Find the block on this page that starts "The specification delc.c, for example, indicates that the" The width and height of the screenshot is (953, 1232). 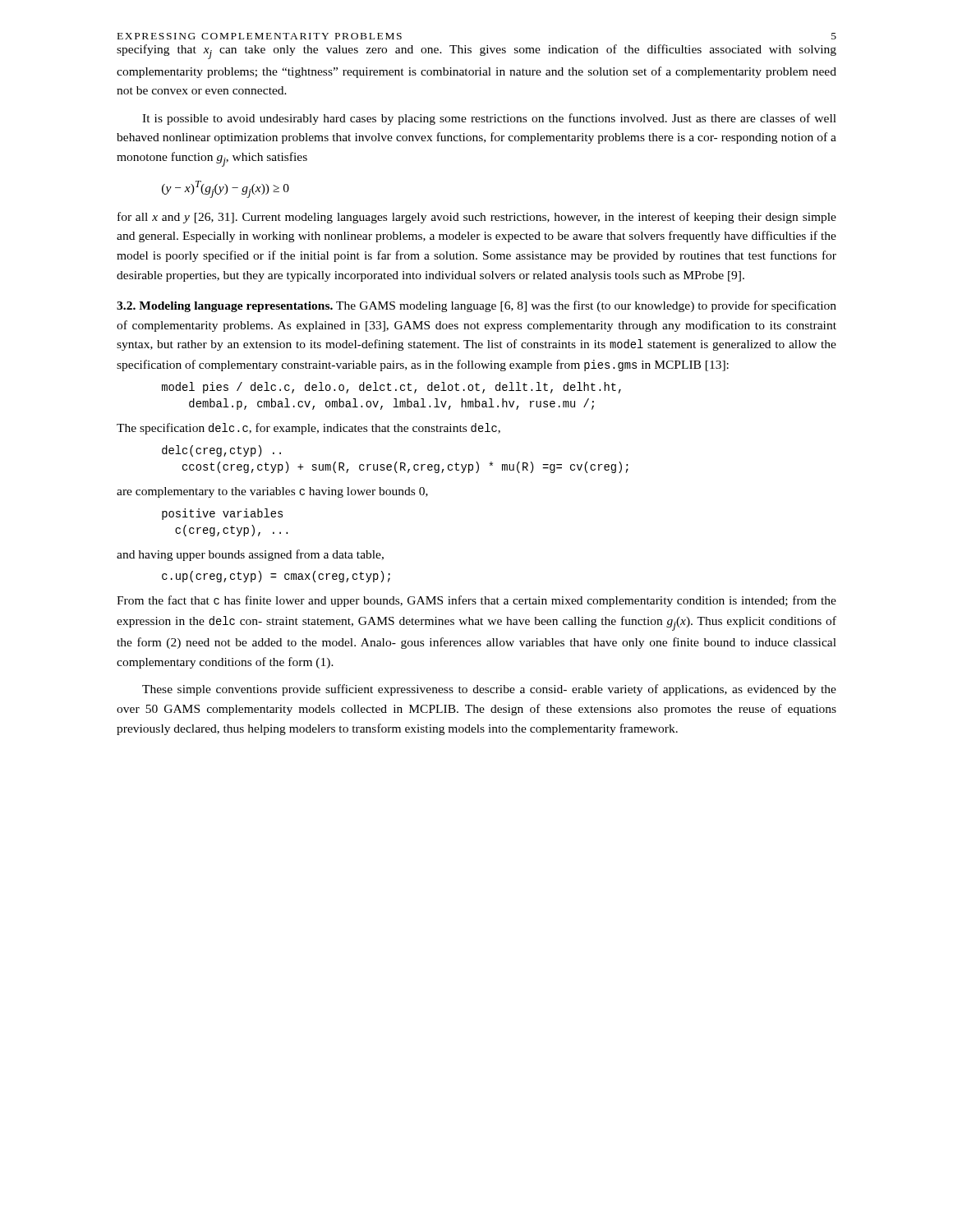(x=476, y=428)
